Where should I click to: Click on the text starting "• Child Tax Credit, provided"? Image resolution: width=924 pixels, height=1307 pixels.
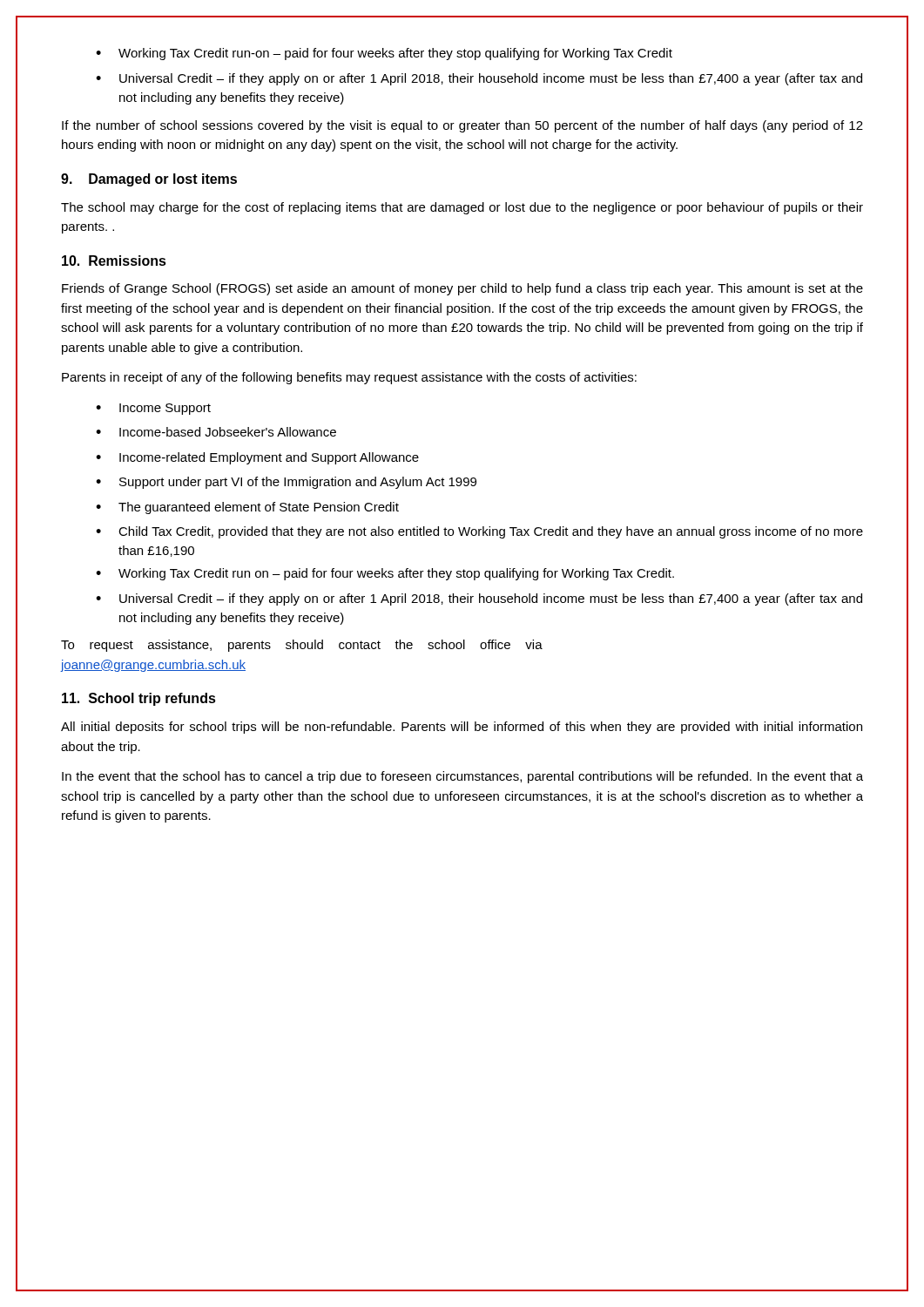click(479, 541)
